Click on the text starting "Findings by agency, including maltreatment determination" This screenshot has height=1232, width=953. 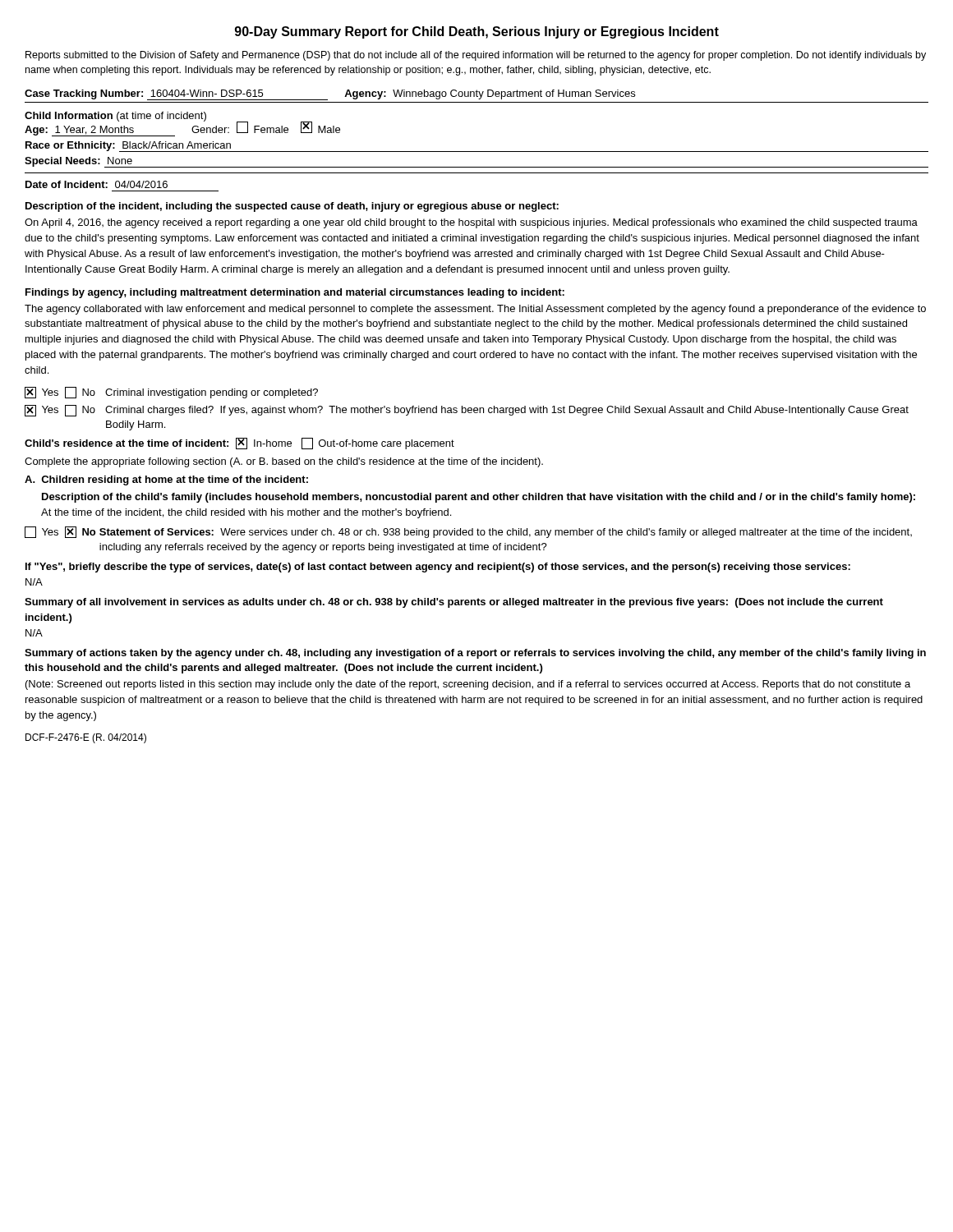pyautogui.click(x=295, y=292)
